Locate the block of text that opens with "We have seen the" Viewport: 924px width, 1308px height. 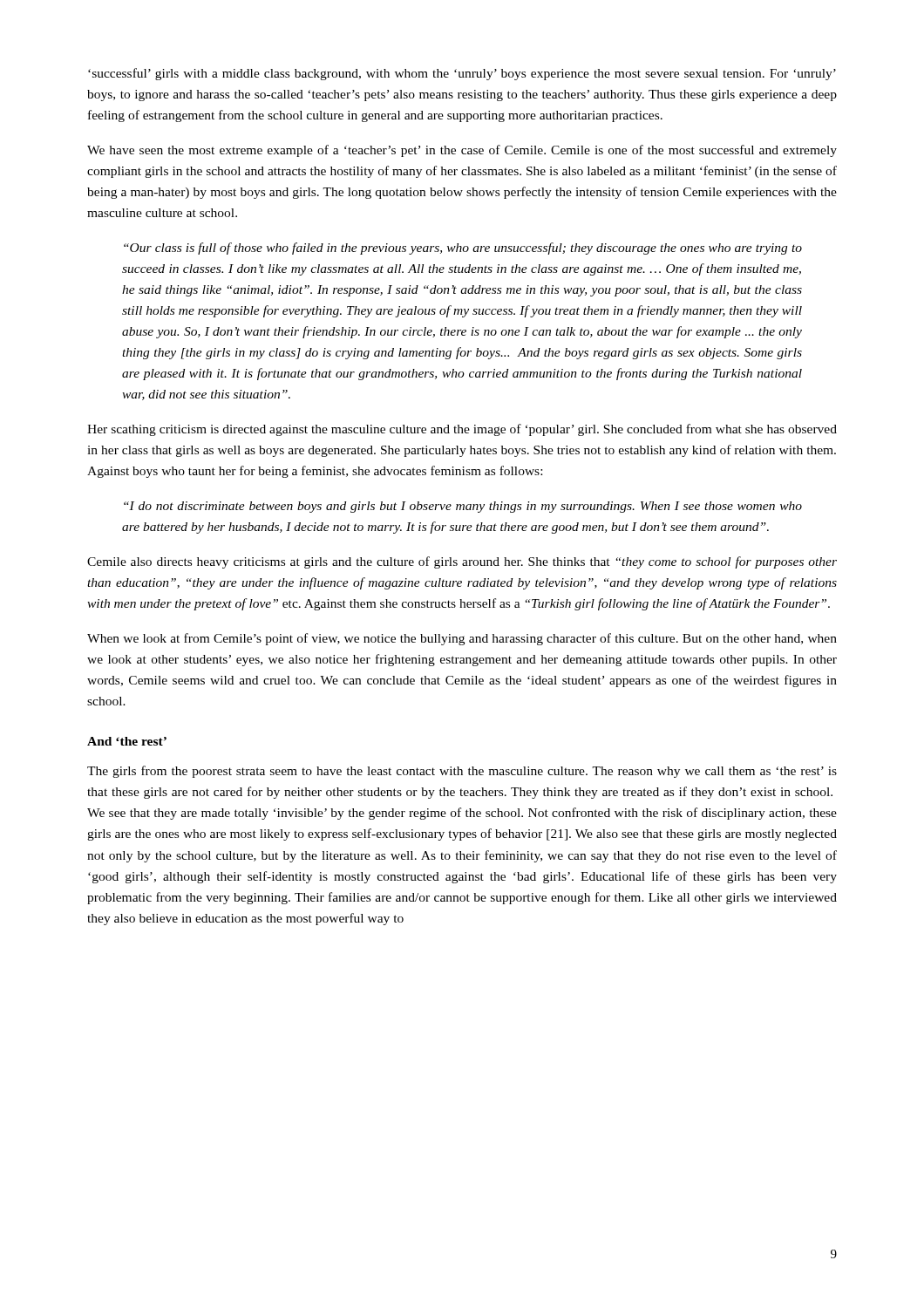point(462,181)
